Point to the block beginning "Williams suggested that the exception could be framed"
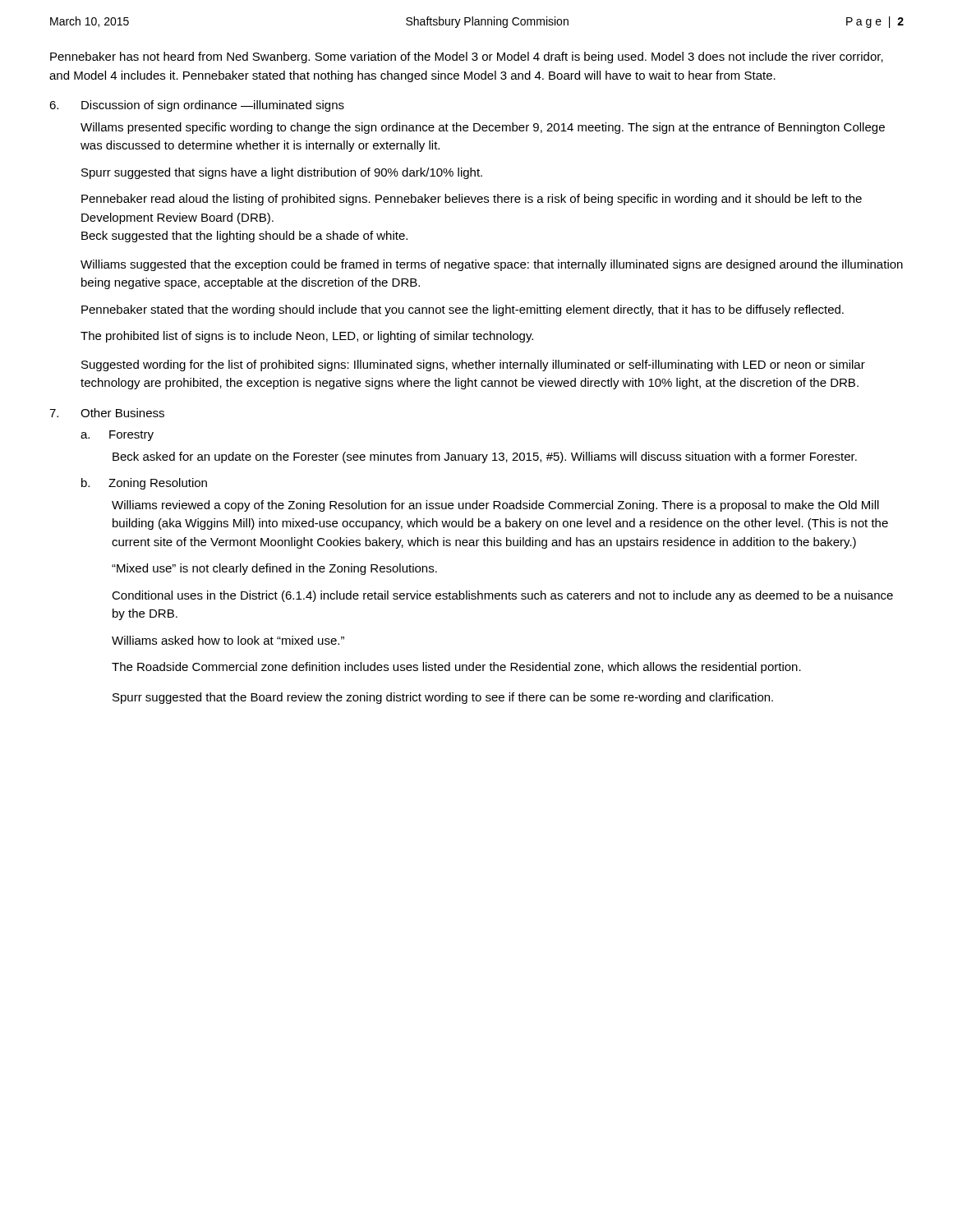This screenshot has height=1232, width=953. 492,273
